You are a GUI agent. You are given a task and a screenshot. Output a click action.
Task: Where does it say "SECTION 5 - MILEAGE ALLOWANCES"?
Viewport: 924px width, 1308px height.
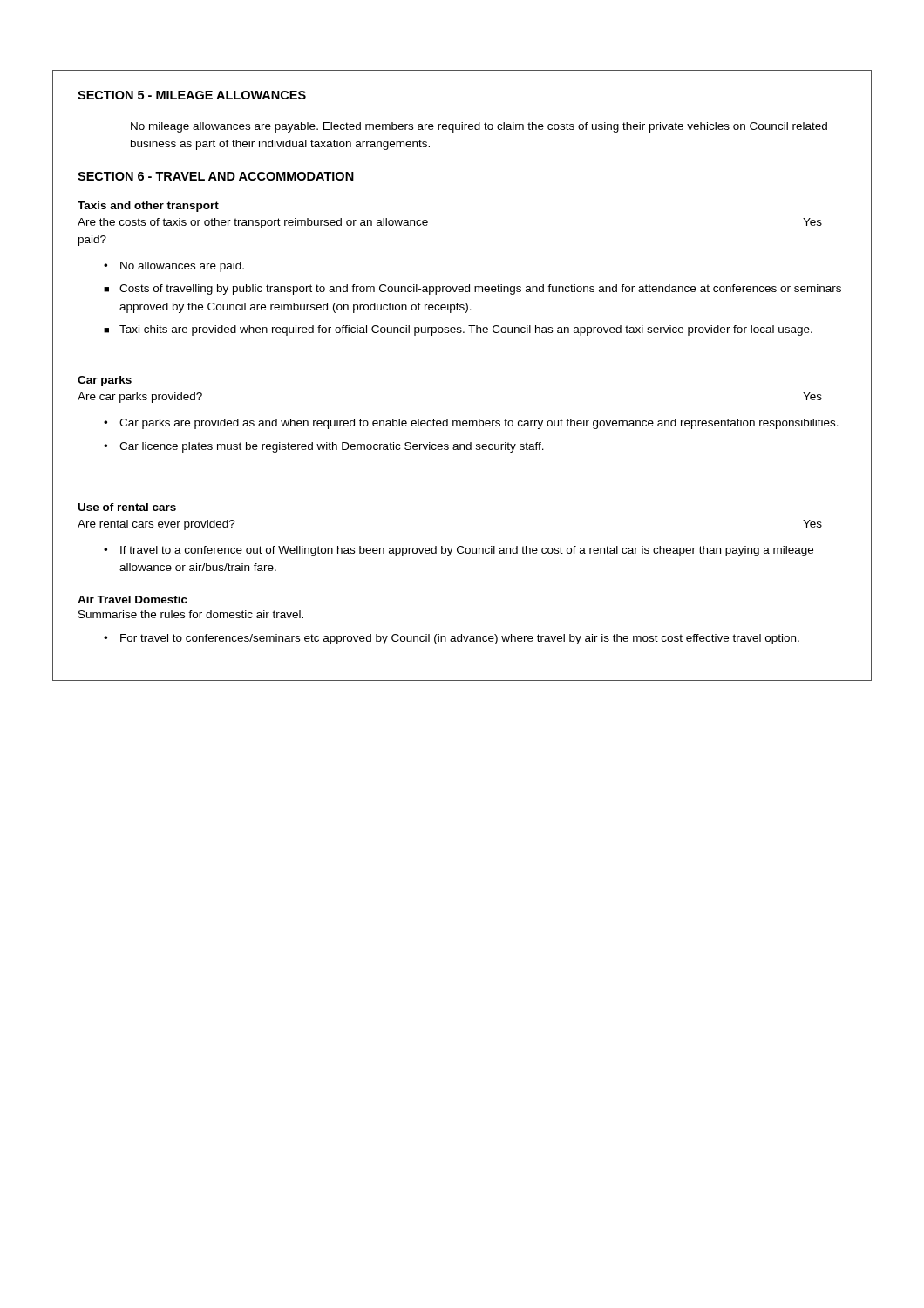pos(192,95)
